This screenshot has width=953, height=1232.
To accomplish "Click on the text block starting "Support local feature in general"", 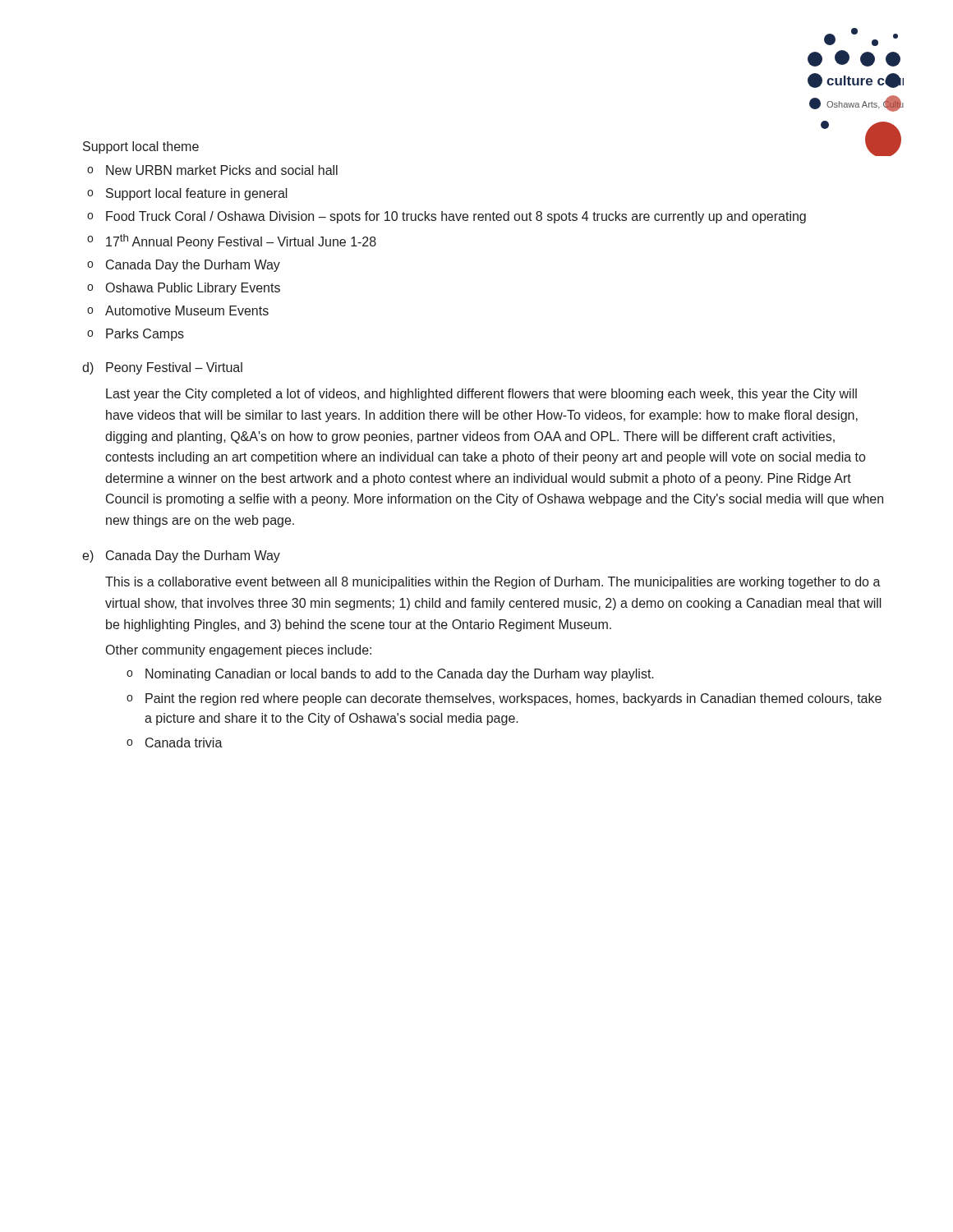I will click(196, 193).
